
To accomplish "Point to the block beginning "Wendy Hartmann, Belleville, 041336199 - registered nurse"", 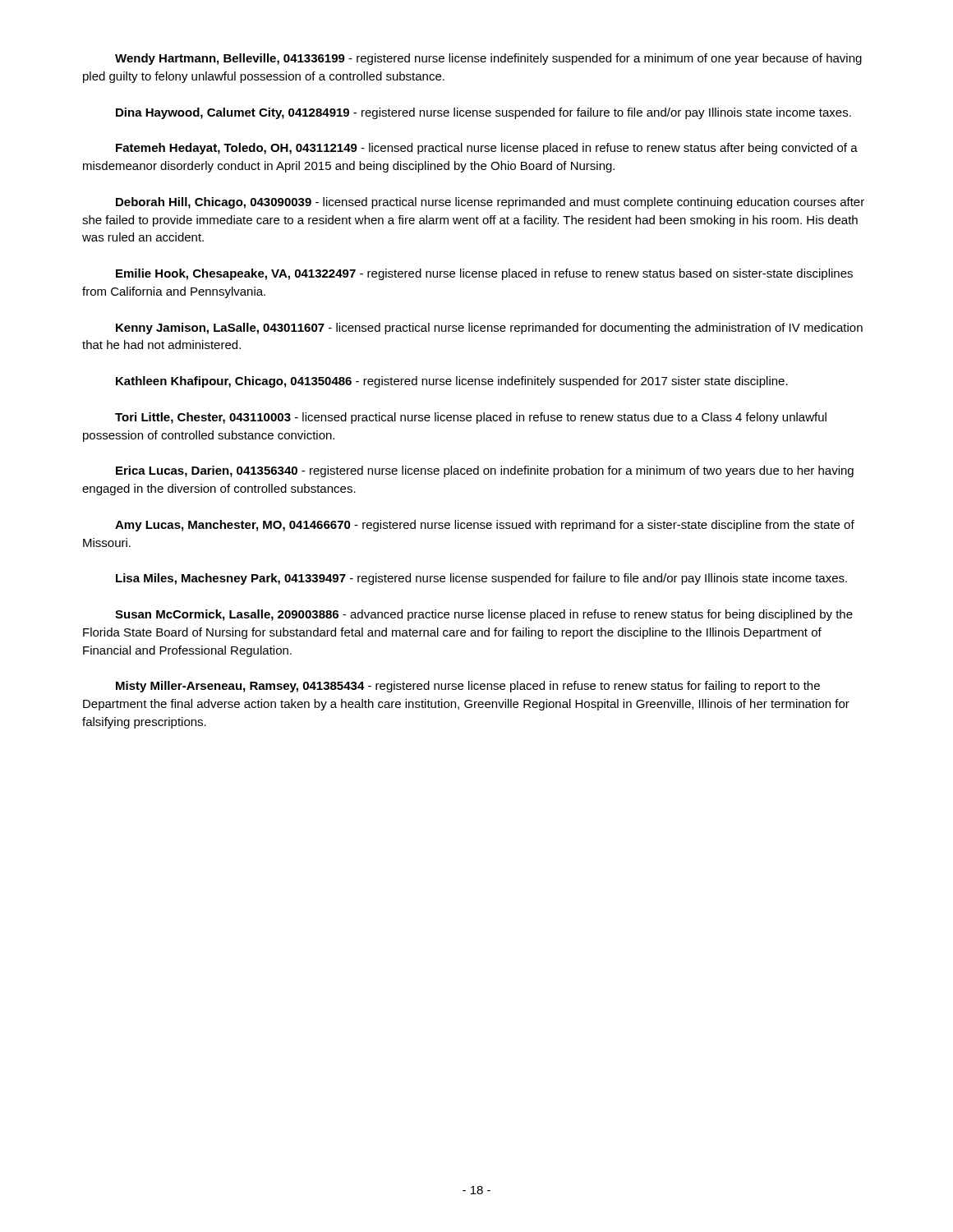I will coord(476,67).
